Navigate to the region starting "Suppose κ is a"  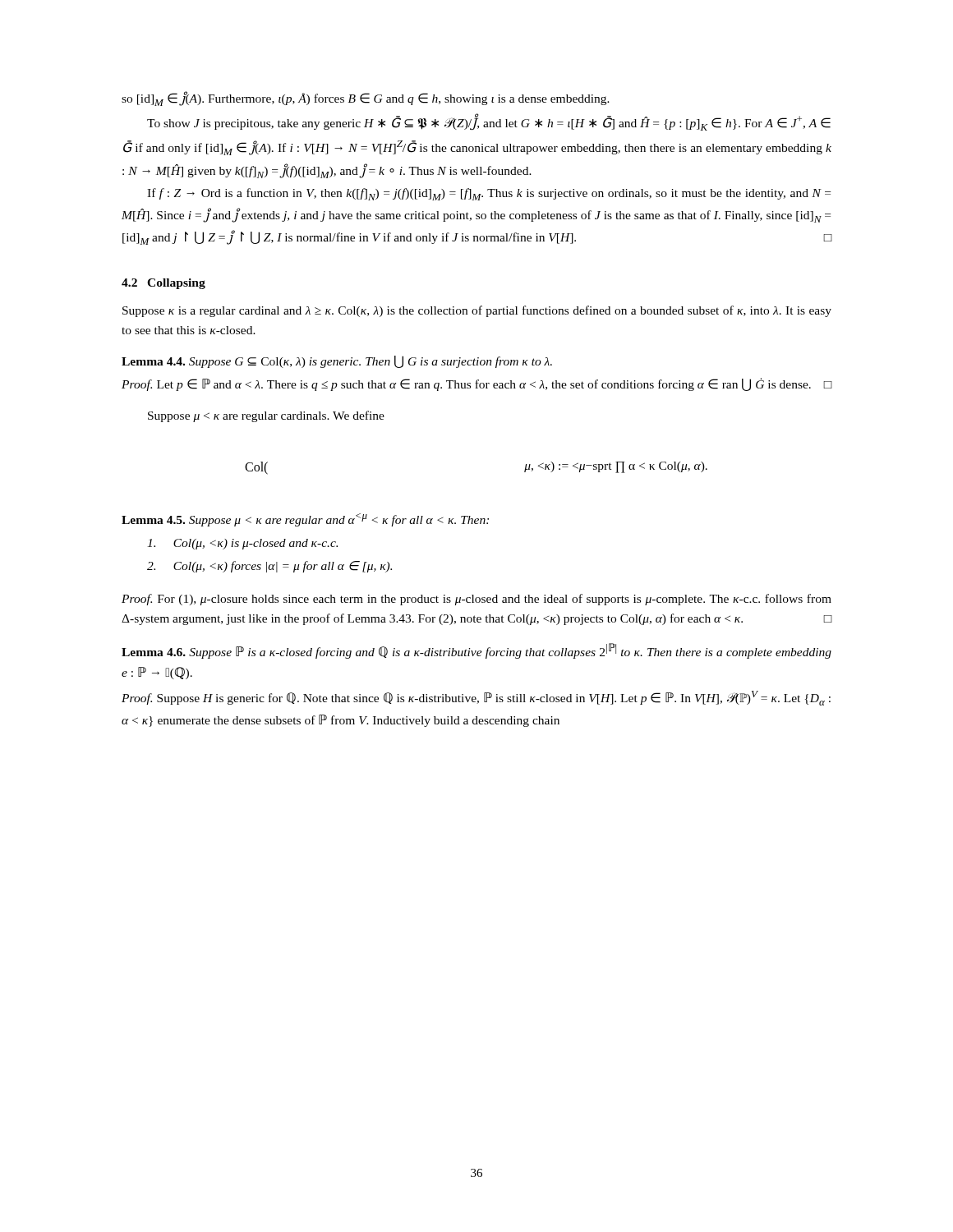tap(476, 320)
